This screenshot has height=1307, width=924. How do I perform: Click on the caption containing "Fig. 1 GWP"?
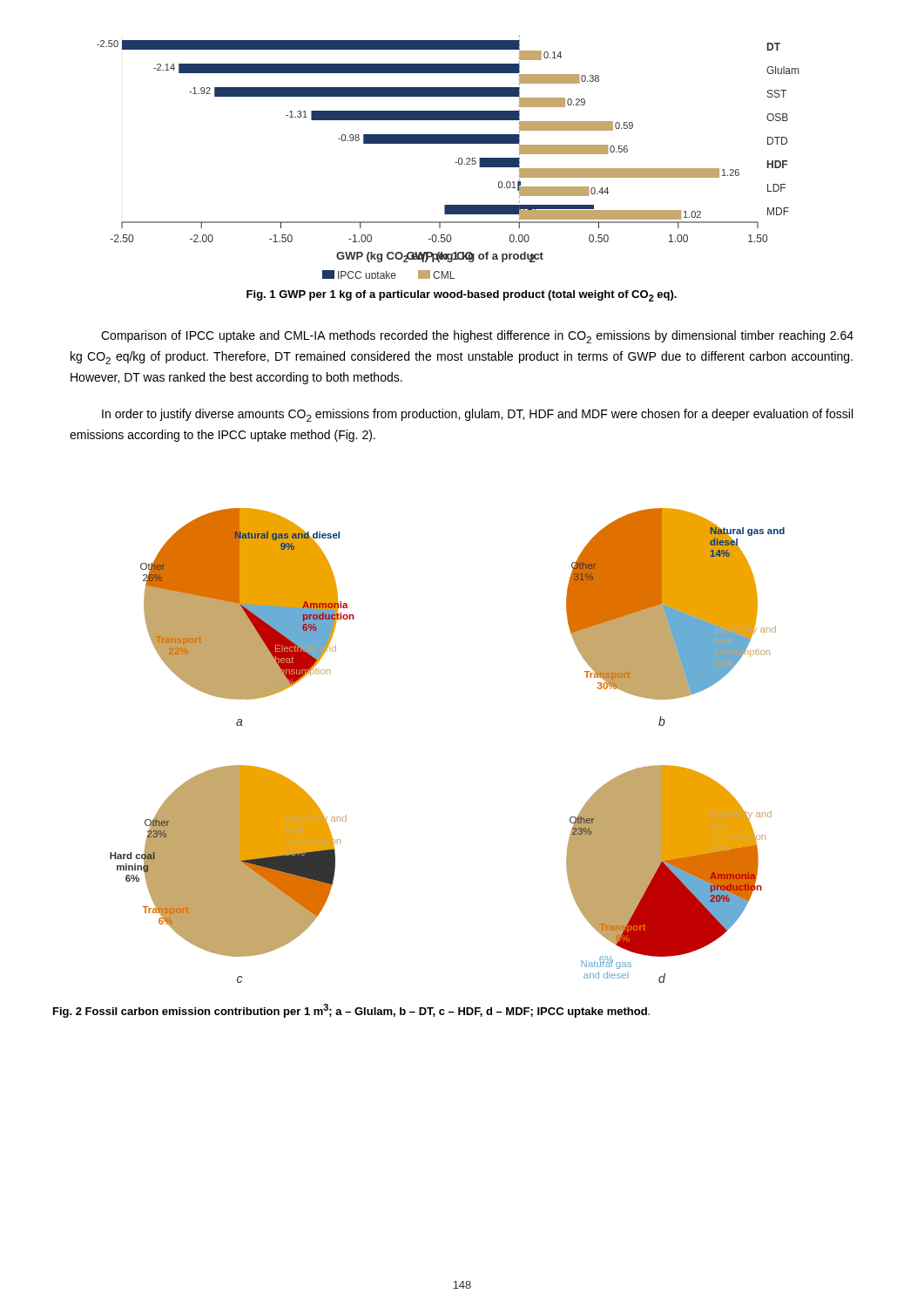462,295
